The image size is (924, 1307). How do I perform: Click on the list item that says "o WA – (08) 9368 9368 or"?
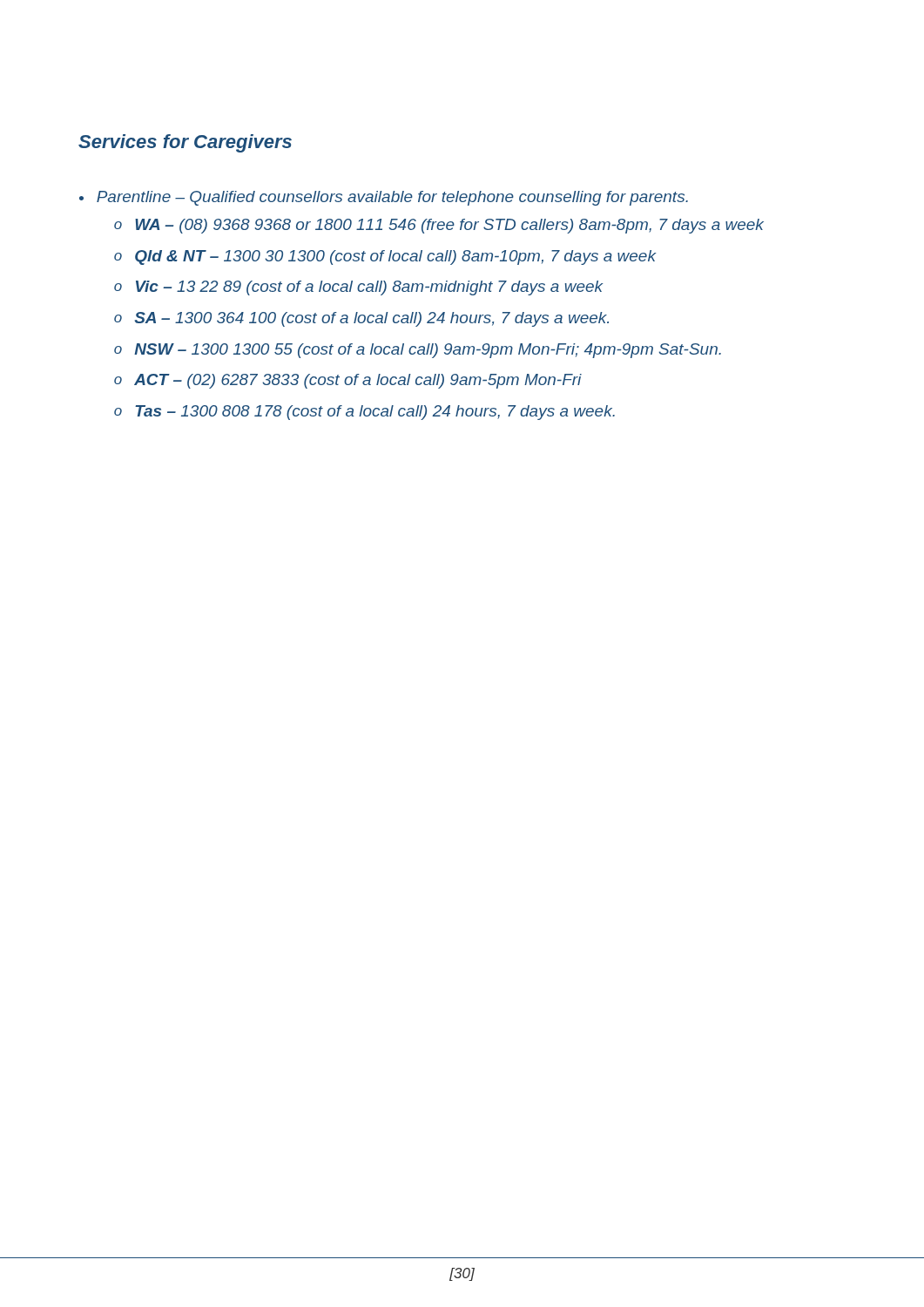tap(471, 225)
